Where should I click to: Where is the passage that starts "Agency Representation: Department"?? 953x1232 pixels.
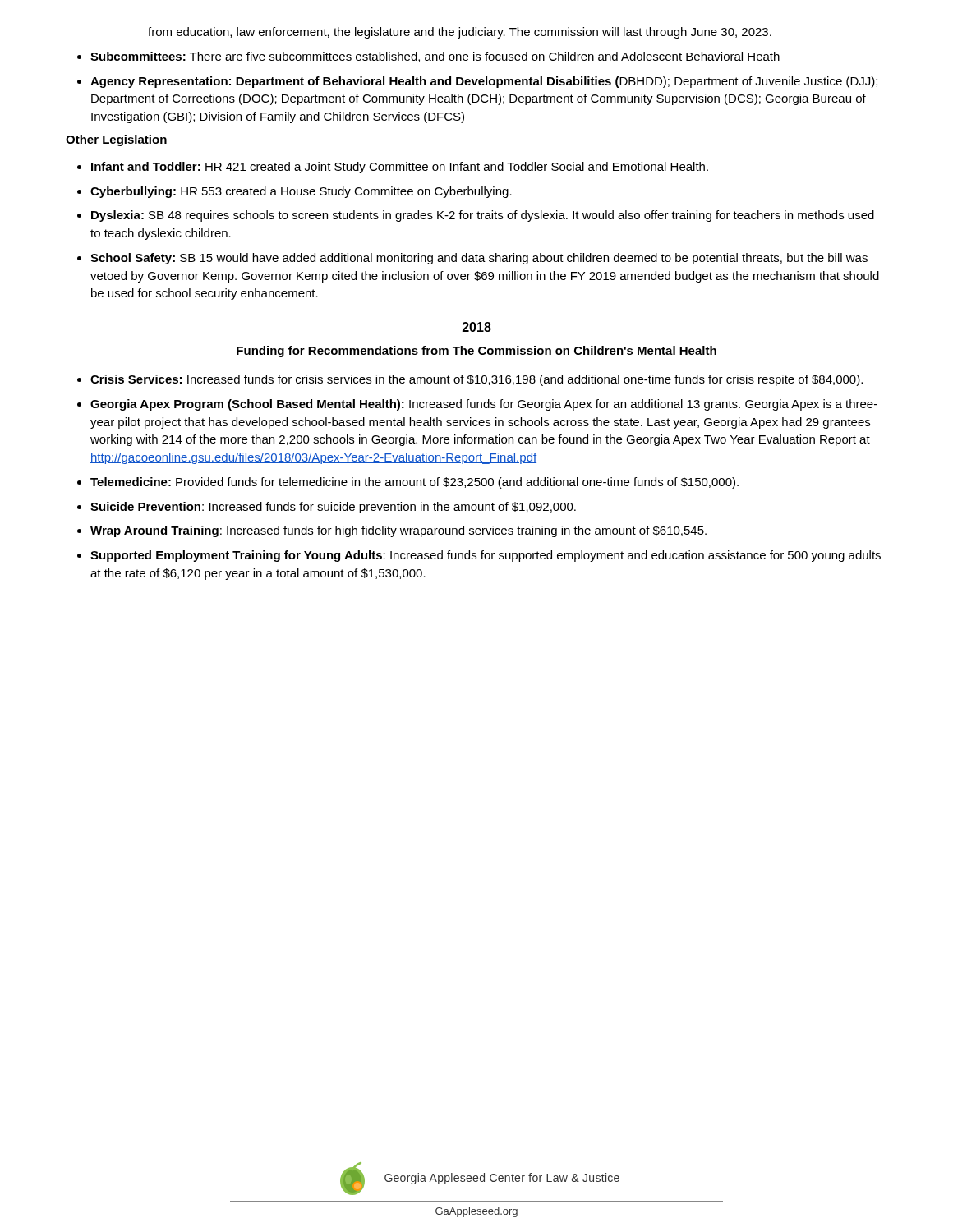point(489,99)
